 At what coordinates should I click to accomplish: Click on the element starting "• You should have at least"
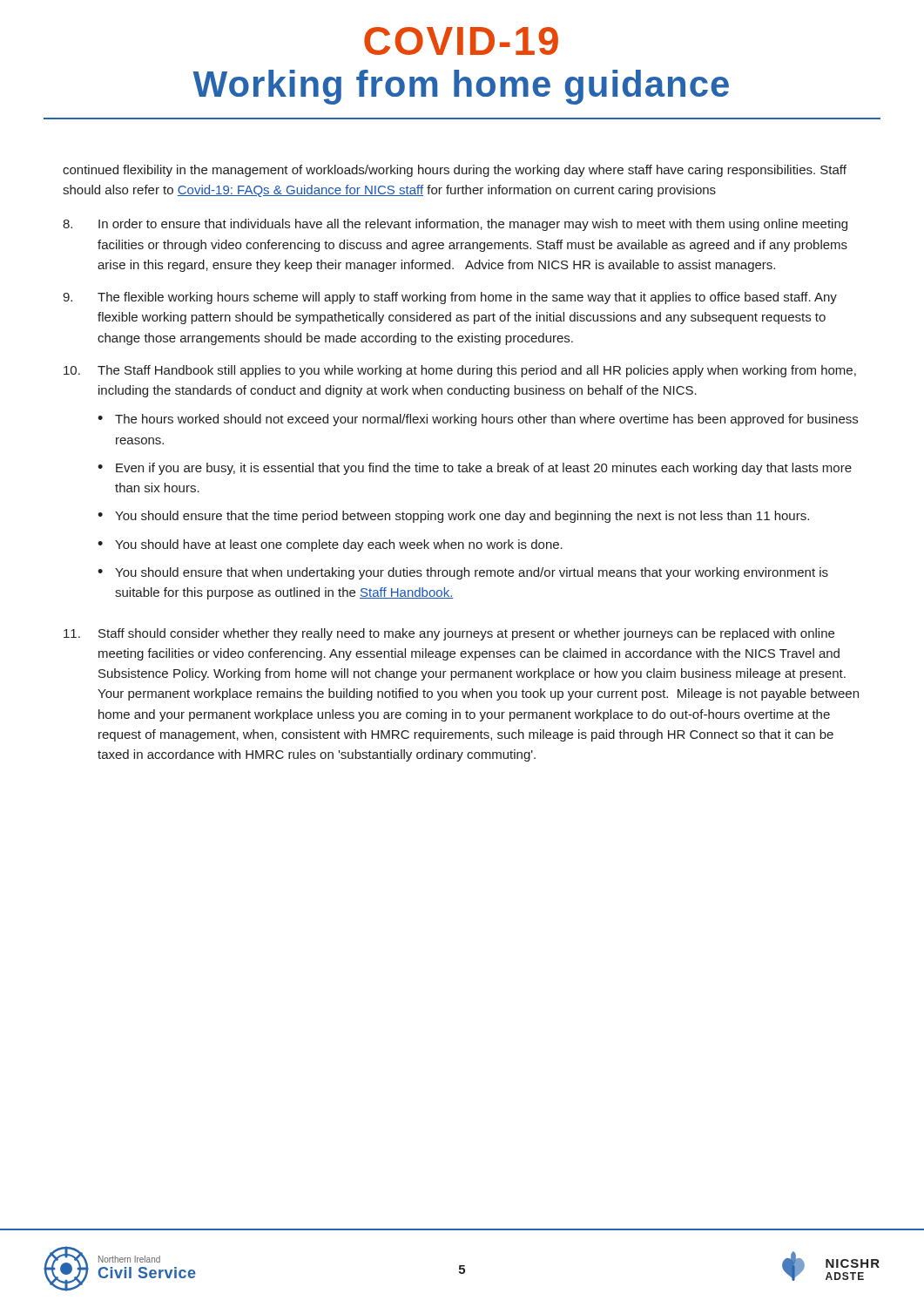pyautogui.click(x=479, y=544)
